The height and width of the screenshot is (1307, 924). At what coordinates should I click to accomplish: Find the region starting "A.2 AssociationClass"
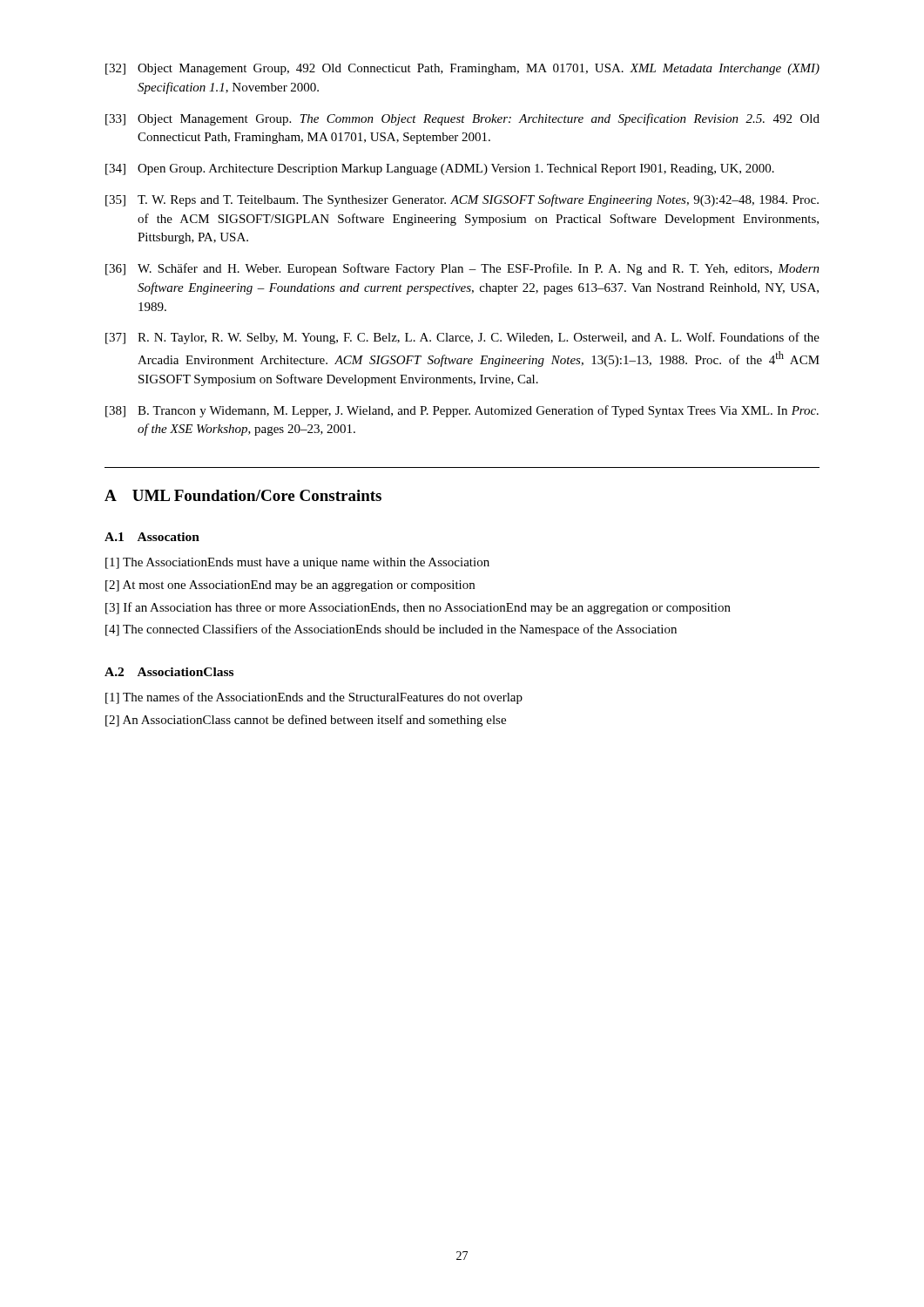[x=169, y=671]
